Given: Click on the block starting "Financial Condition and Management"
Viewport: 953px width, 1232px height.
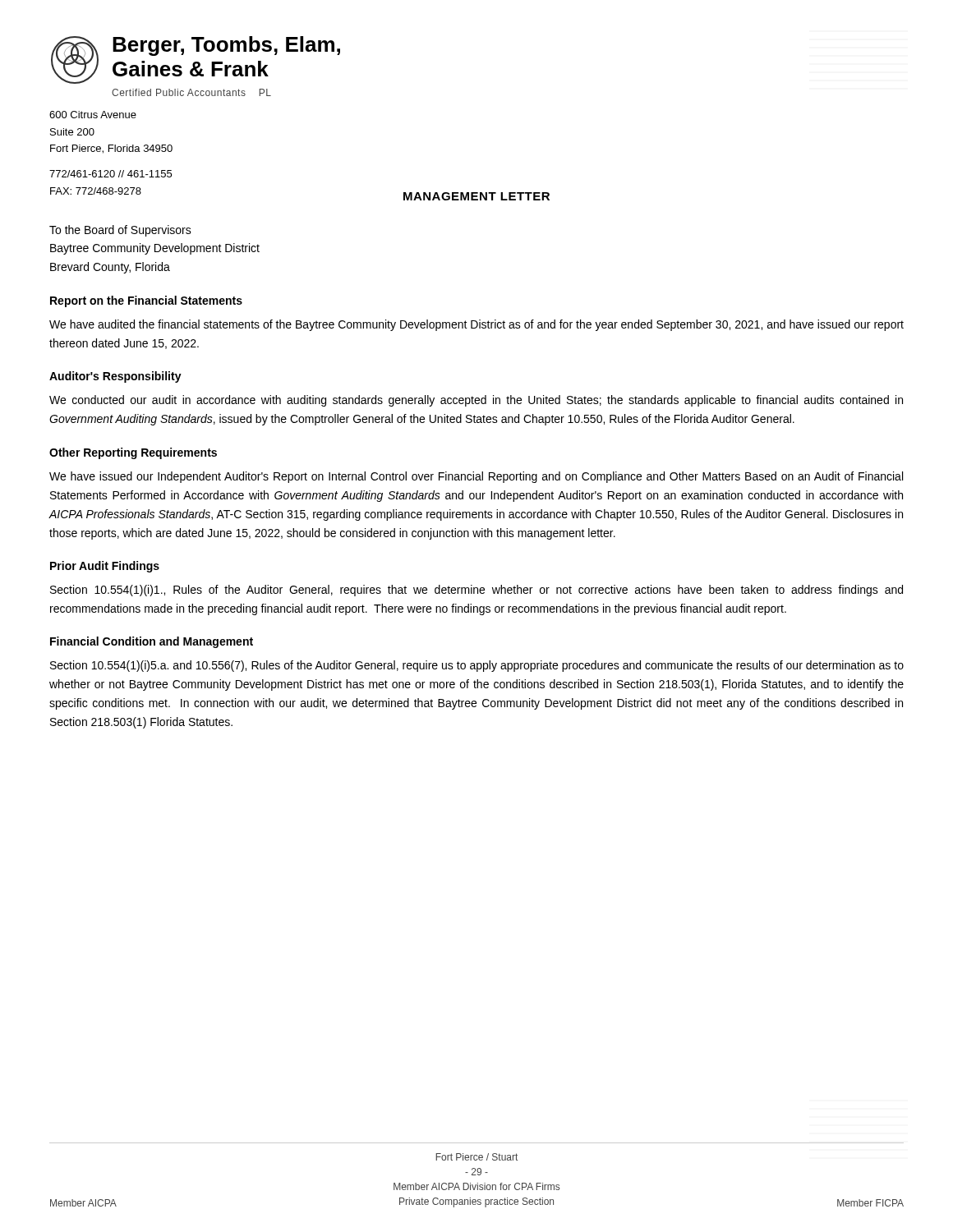Looking at the screenshot, I should [x=151, y=642].
